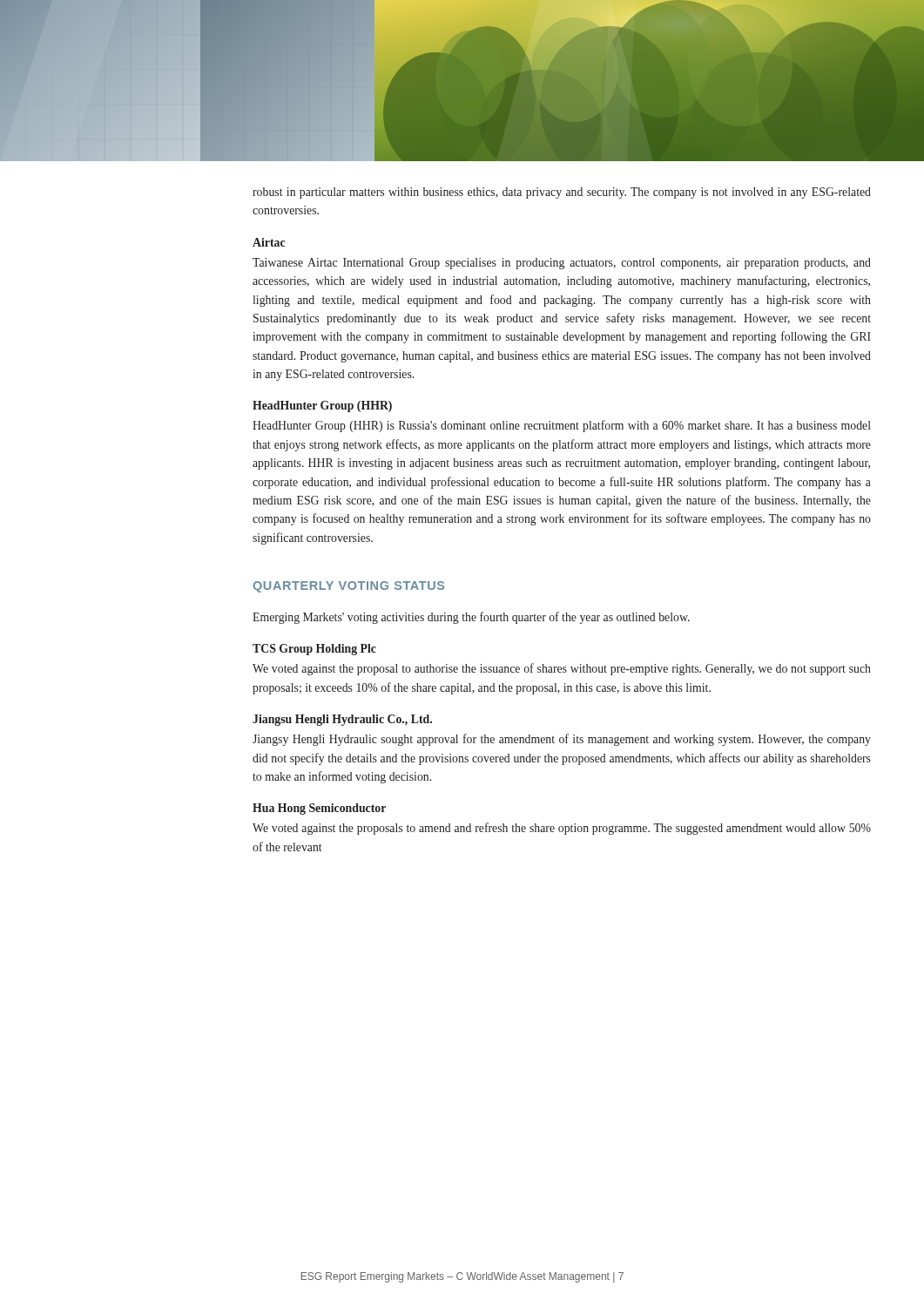Locate the text block that reads "We voted against the proposal"
924x1307 pixels.
tap(562, 678)
